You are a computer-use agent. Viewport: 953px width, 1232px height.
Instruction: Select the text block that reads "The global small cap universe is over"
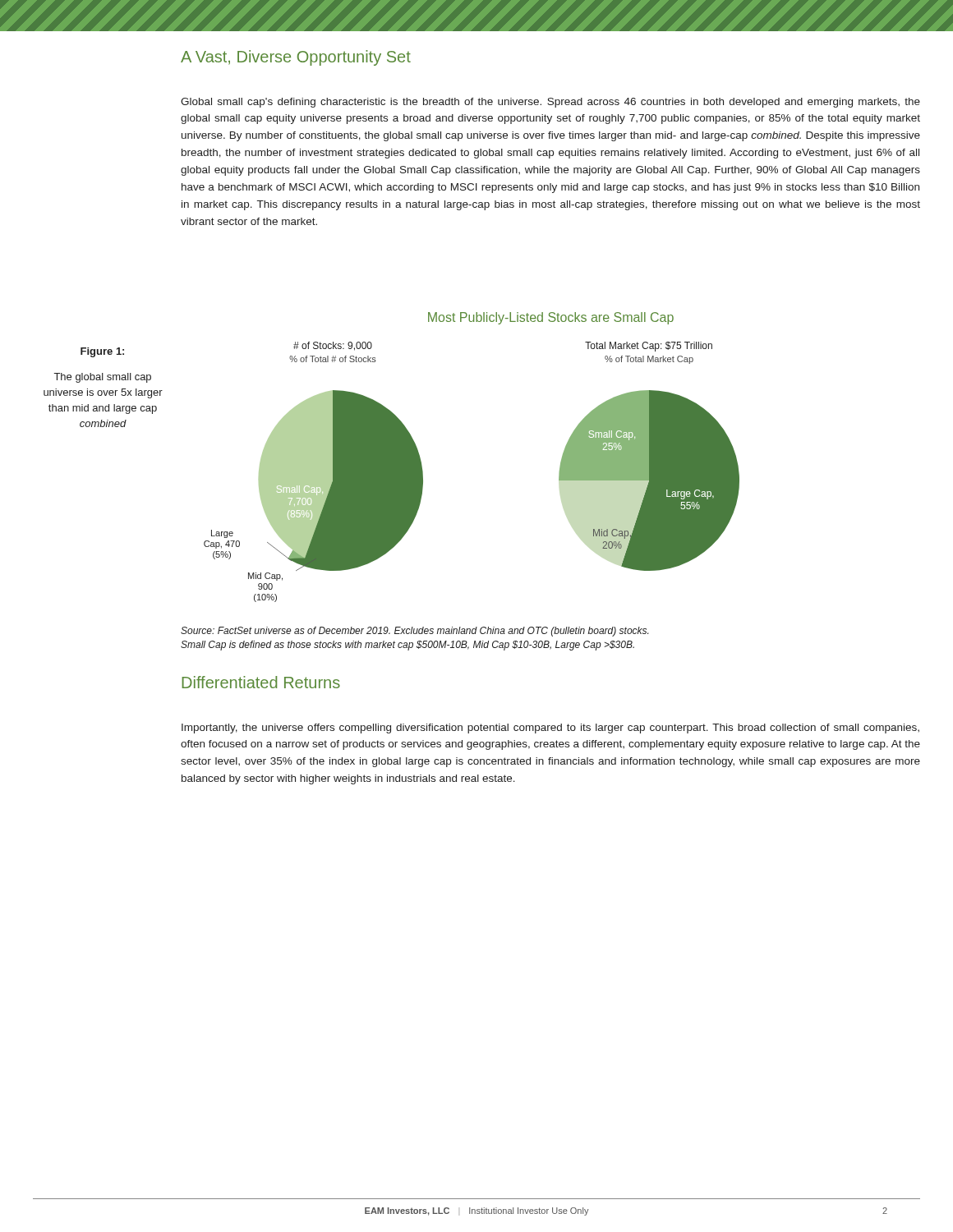coord(103,400)
